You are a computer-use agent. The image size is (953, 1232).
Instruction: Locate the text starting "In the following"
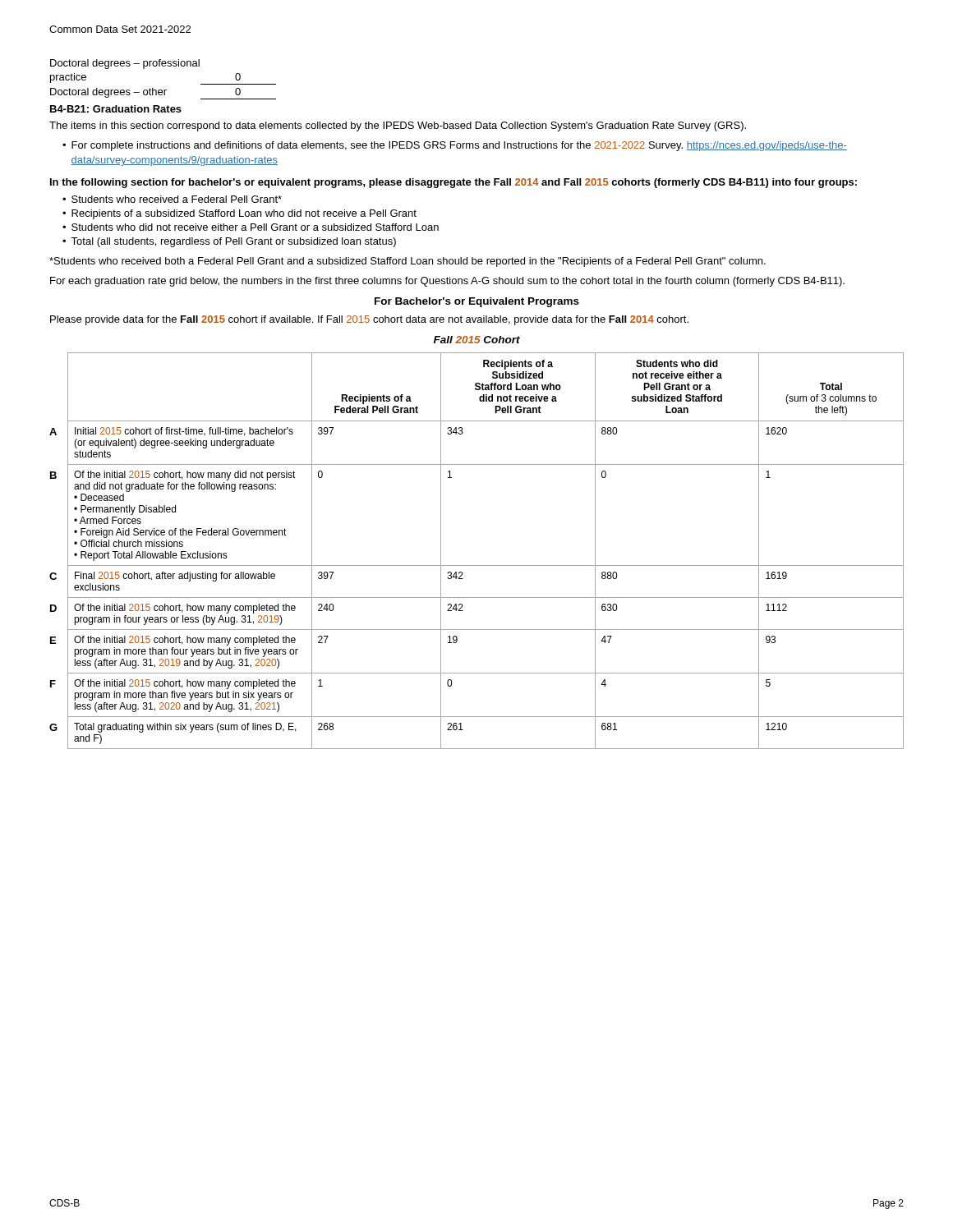click(x=454, y=182)
